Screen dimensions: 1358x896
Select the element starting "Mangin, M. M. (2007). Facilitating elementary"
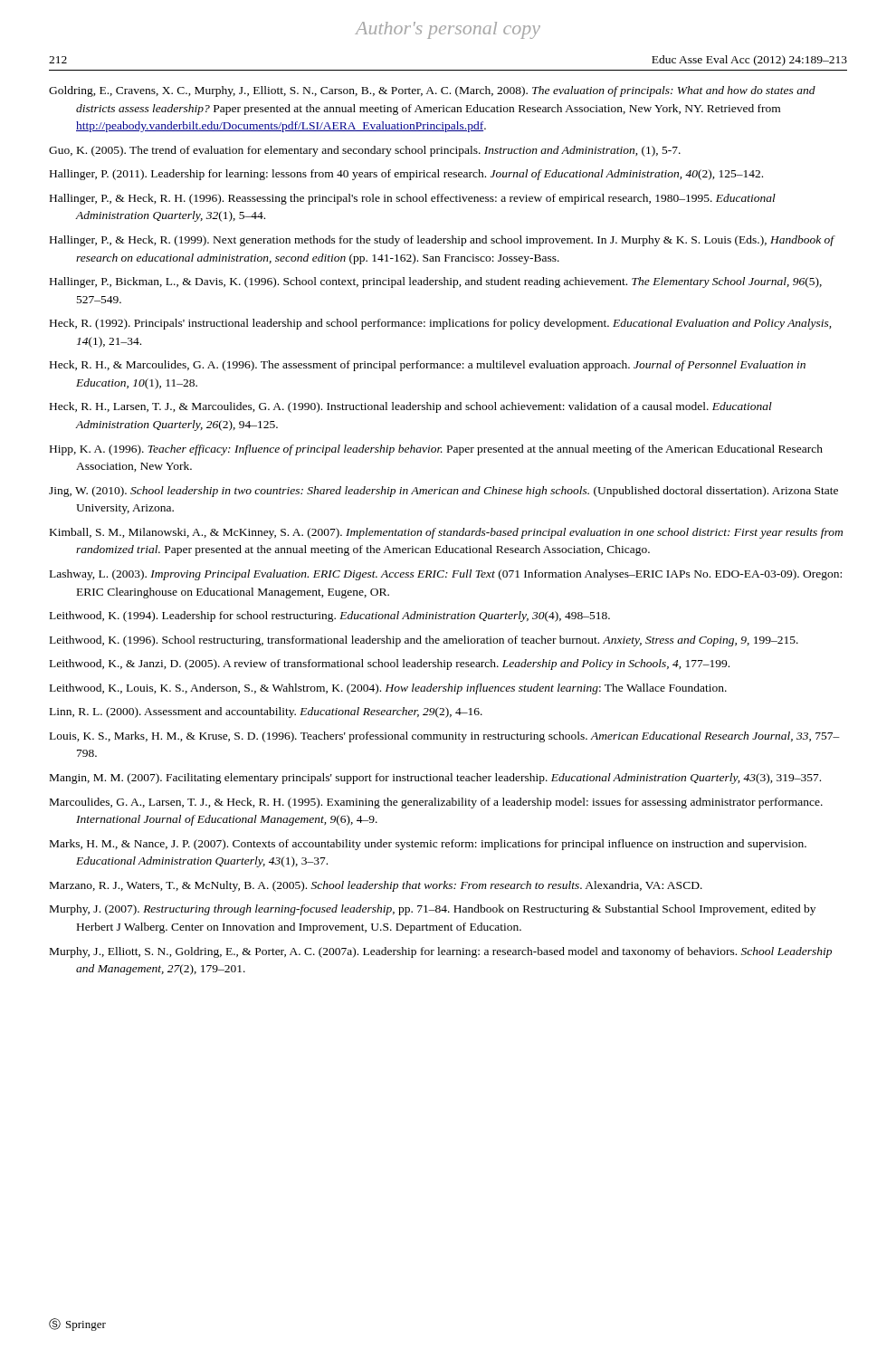(x=435, y=777)
